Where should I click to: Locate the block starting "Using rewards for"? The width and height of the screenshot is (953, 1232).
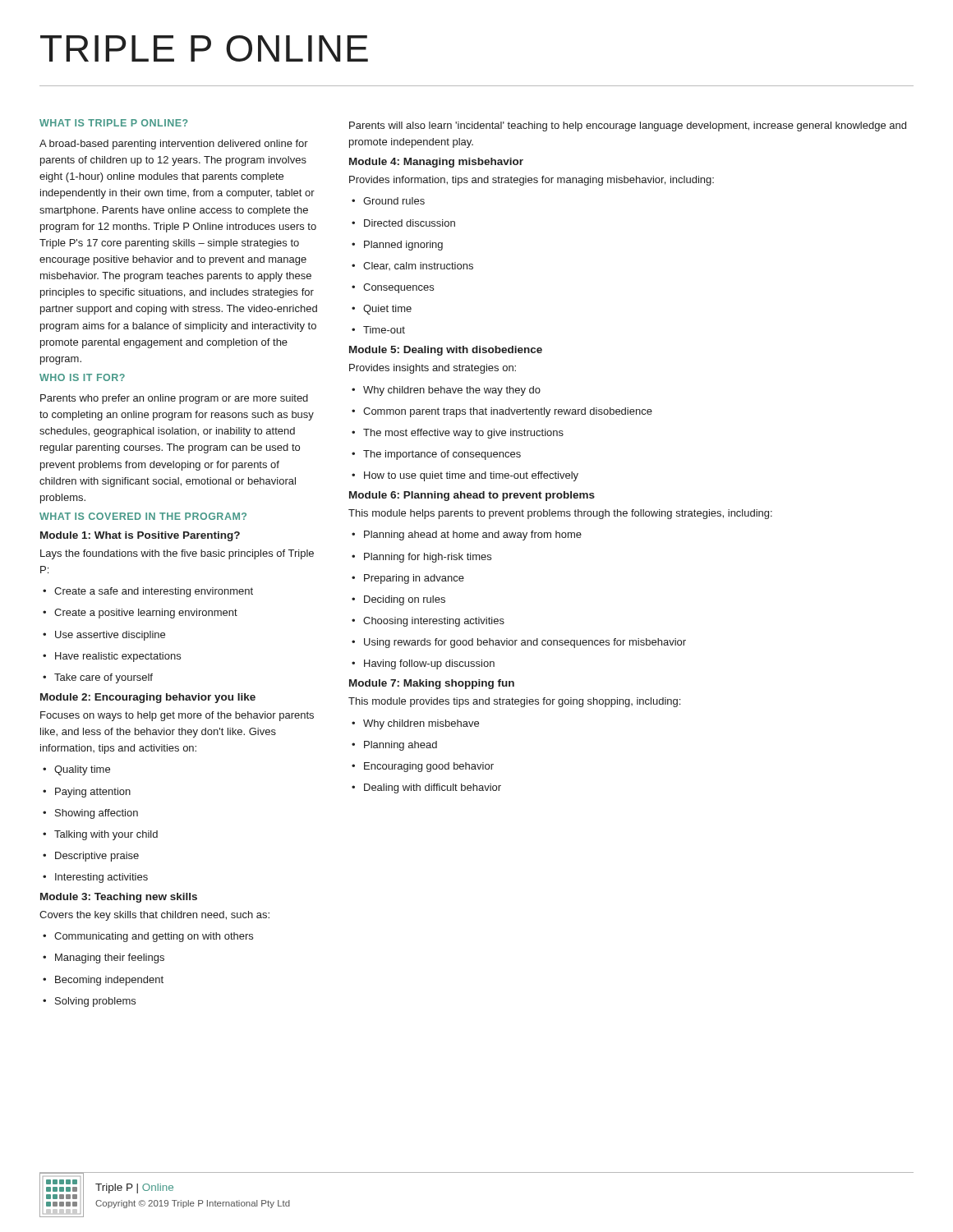pos(631,642)
